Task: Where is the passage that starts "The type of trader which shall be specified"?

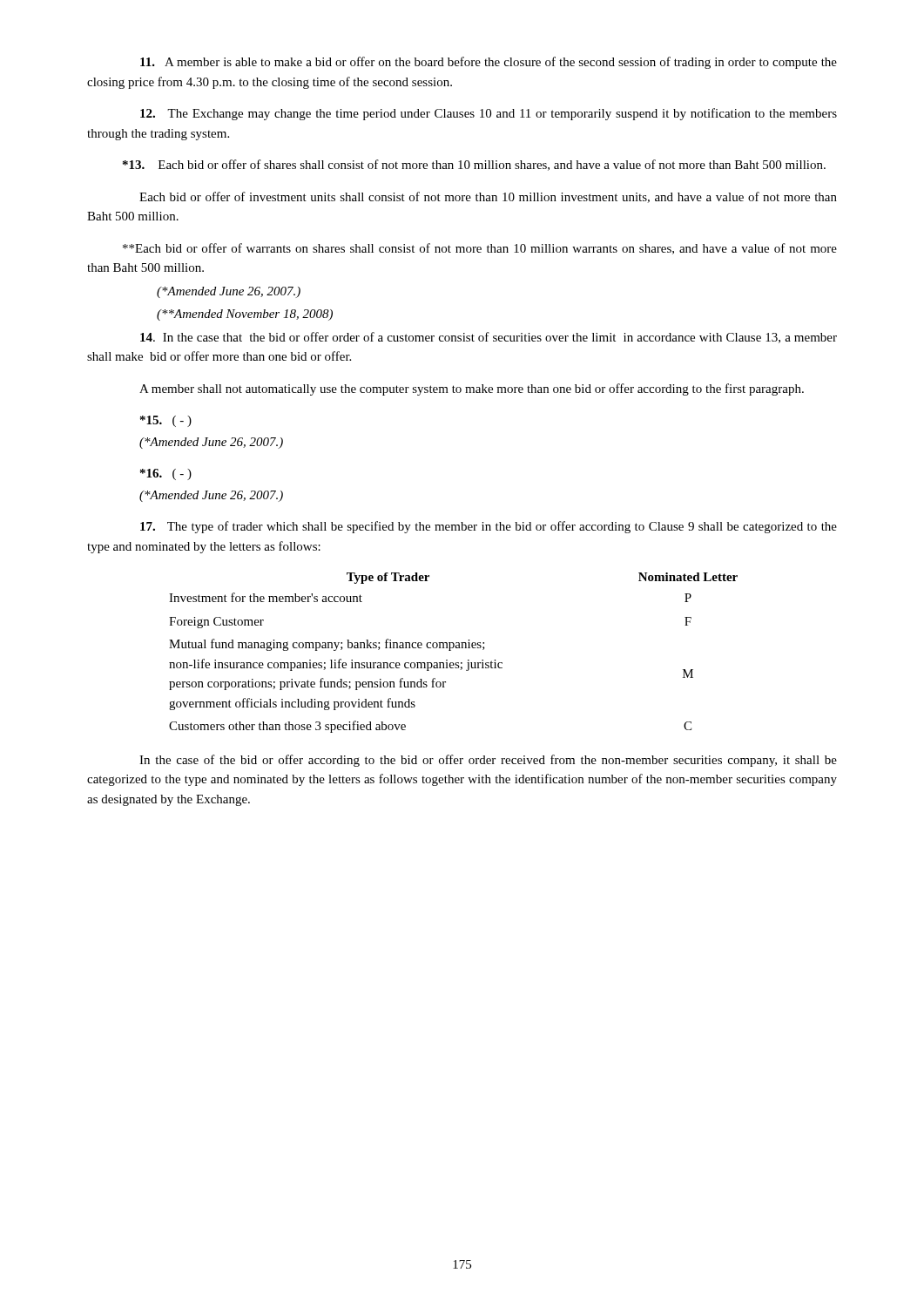Action: (x=462, y=536)
